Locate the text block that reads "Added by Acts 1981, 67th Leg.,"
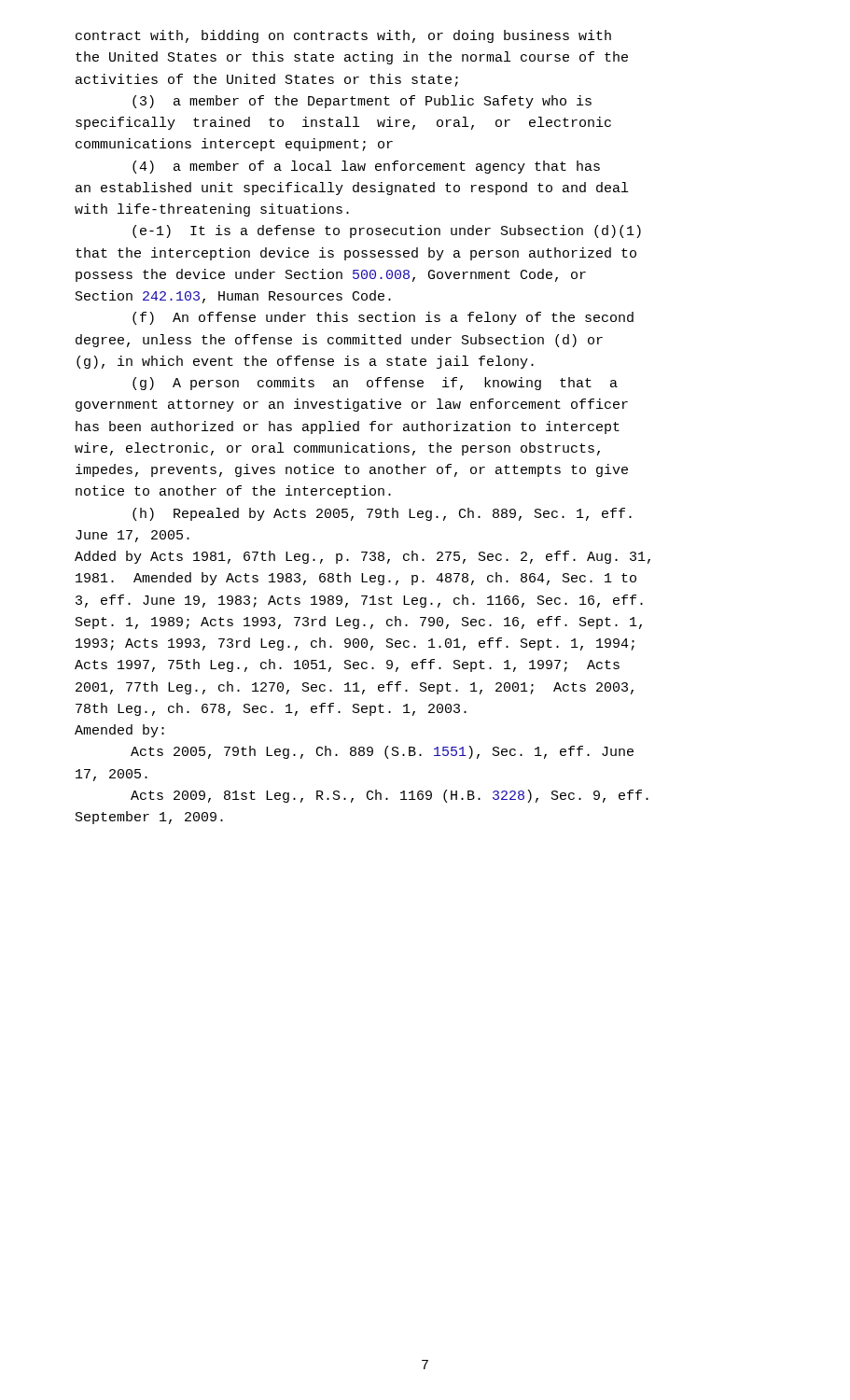850x1400 pixels. [427, 634]
